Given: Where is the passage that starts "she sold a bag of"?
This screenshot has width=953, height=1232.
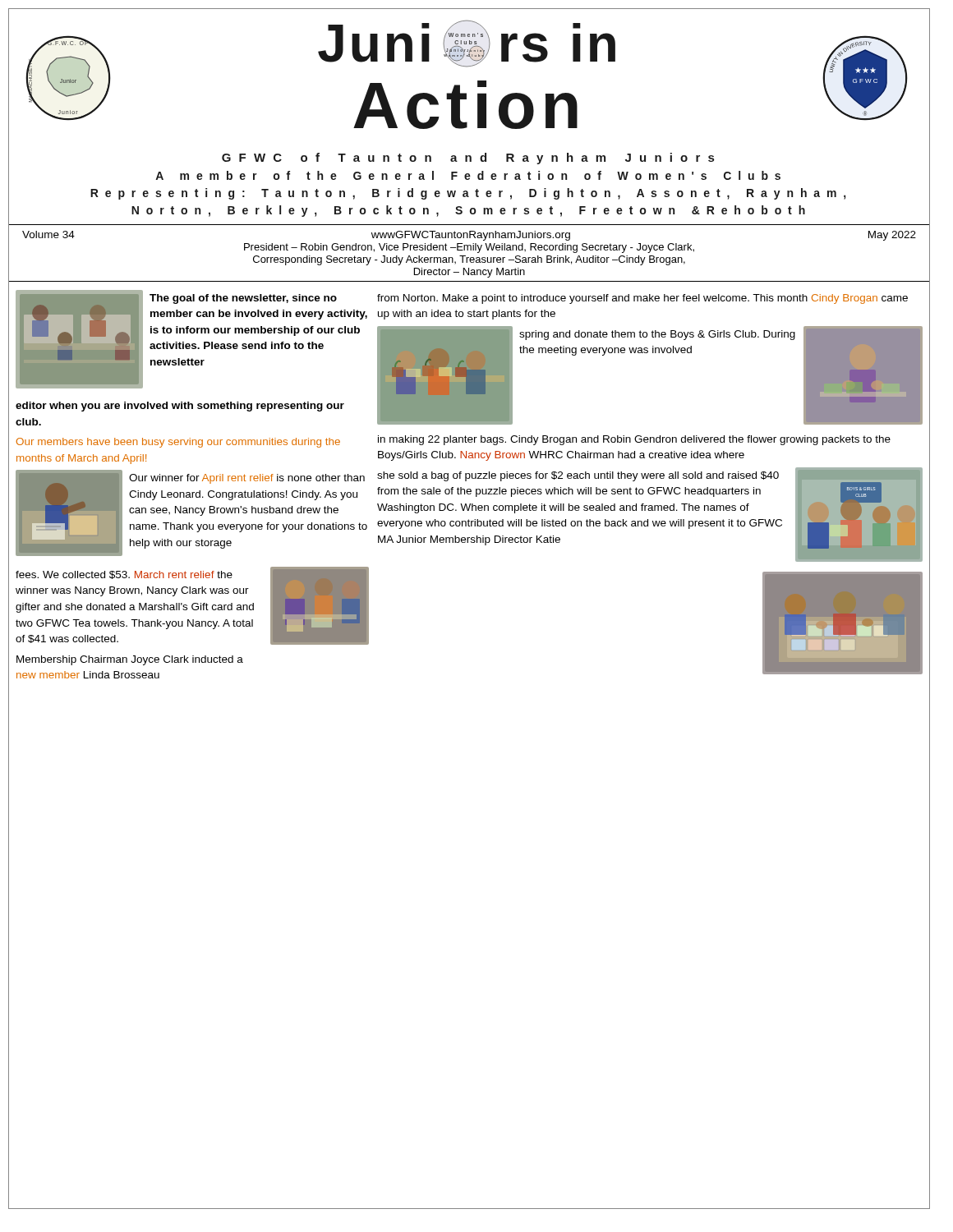Looking at the screenshot, I should click(x=650, y=507).
